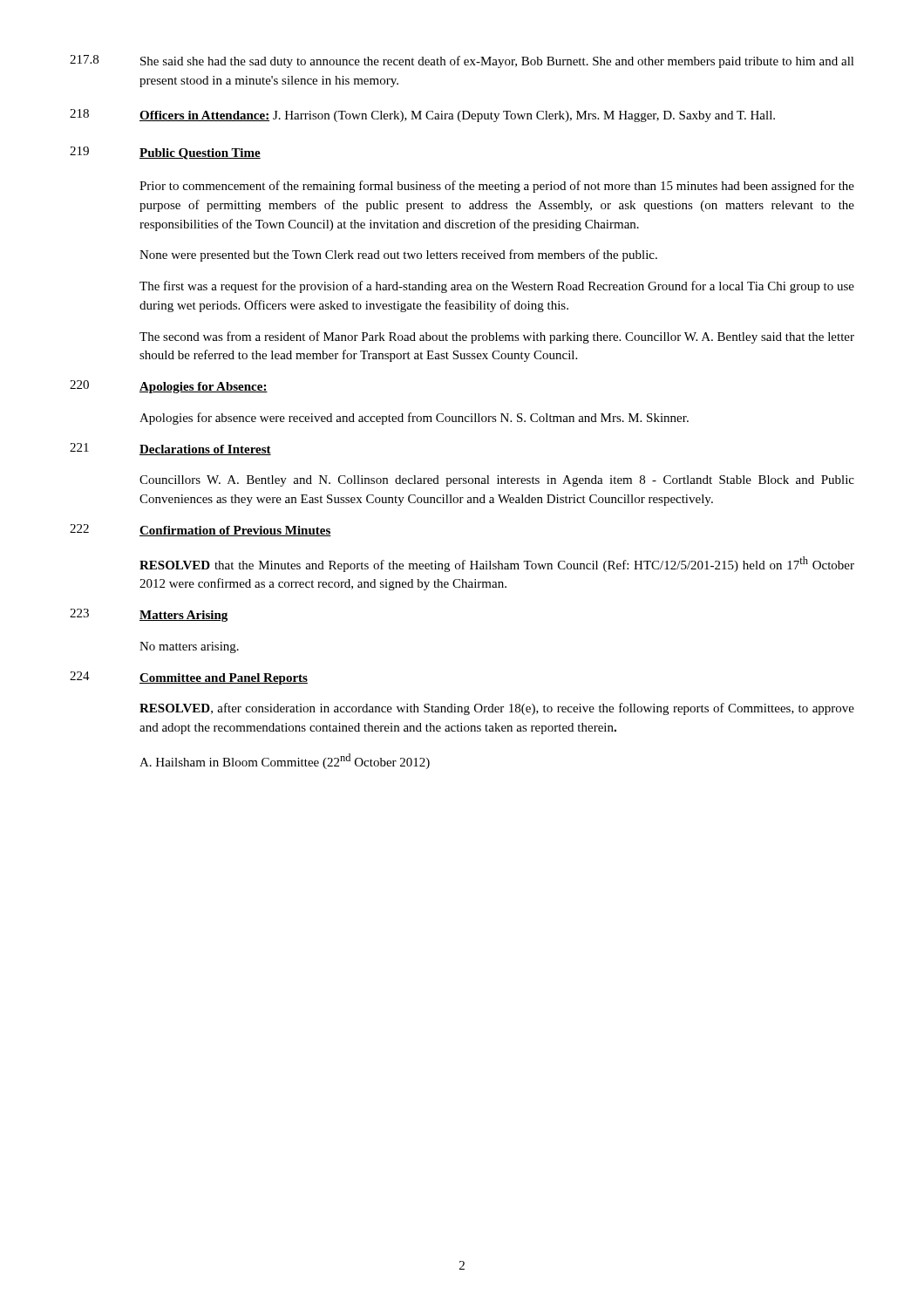Point to the region starting "Councillors W. A. Bentley and"
Screen dimensions: 1308x924
pyautogui.click(x=497, y=489)
